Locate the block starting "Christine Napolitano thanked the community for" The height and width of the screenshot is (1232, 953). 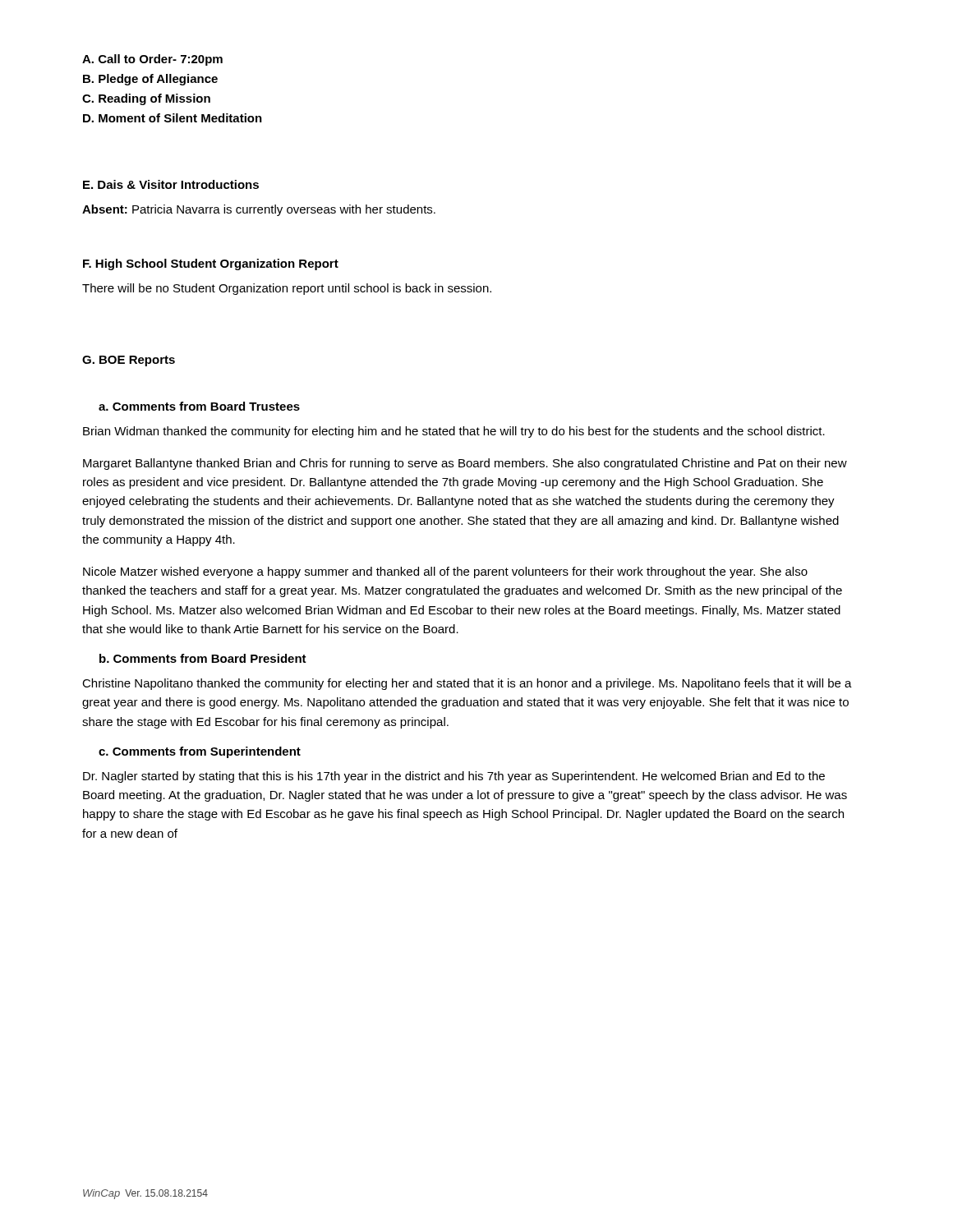click(x=467, y=702)
